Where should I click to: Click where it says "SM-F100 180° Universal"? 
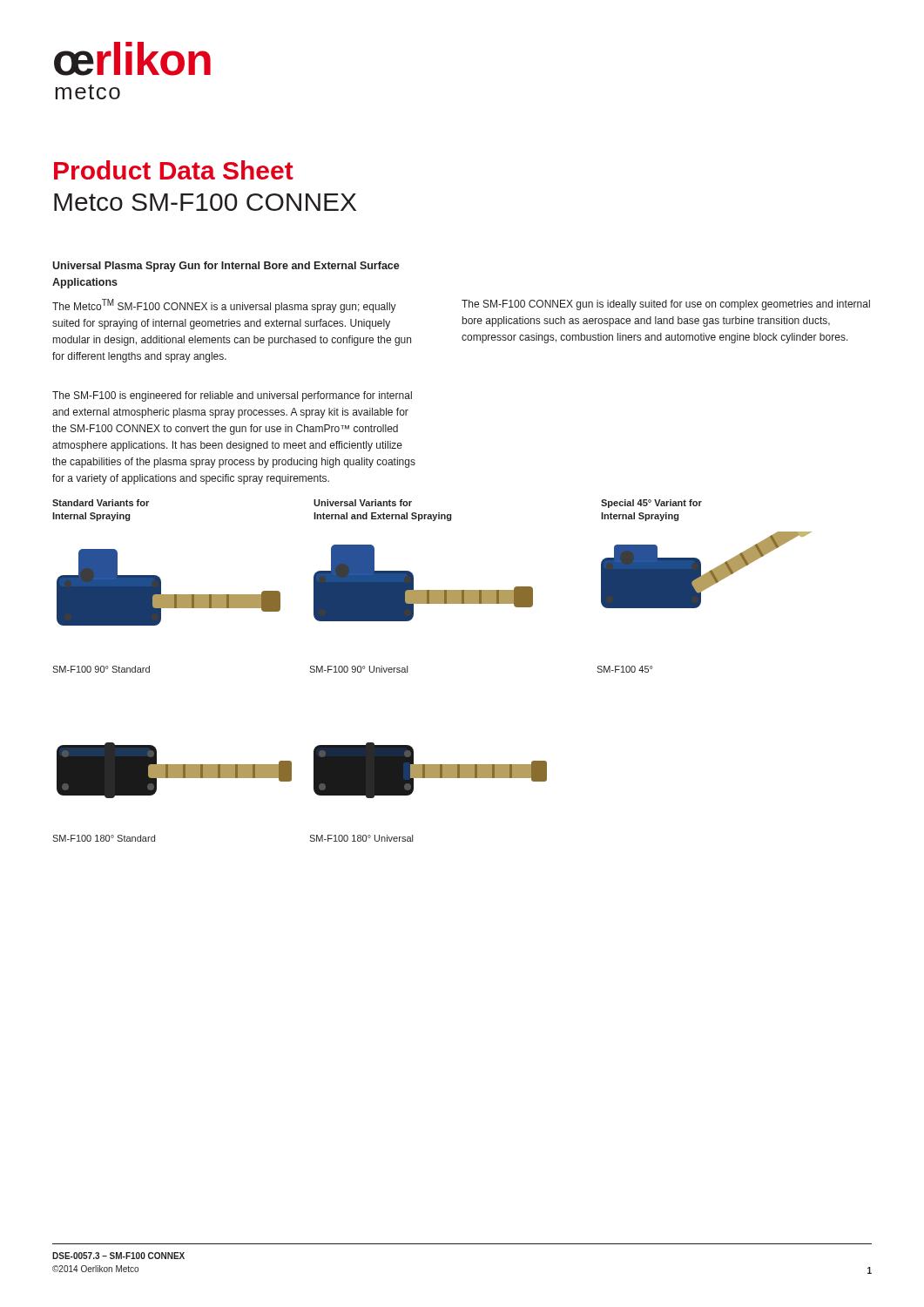(361, 838)
